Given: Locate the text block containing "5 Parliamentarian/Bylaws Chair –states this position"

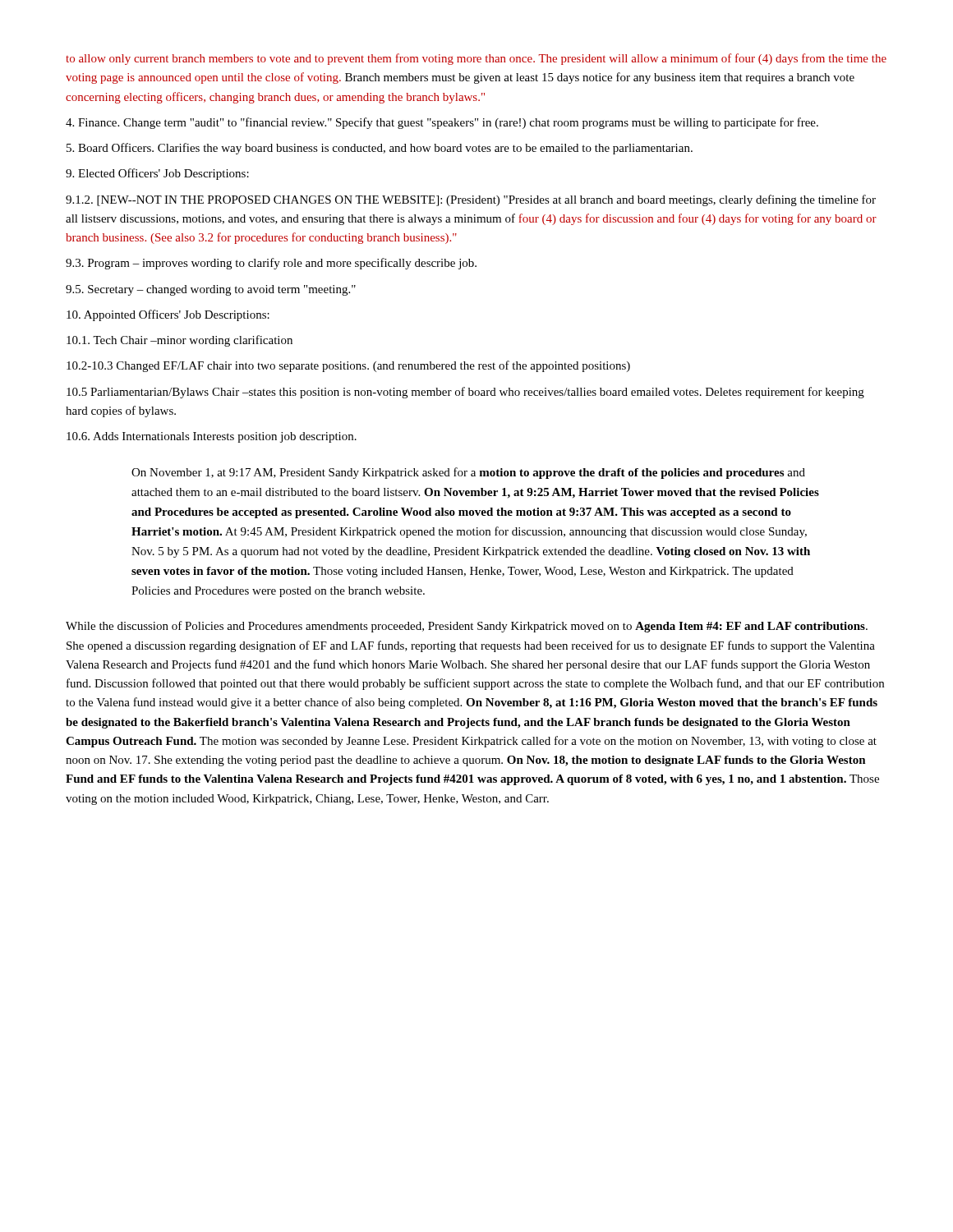Looking at the screenshot, I should [x=465, y=401].
